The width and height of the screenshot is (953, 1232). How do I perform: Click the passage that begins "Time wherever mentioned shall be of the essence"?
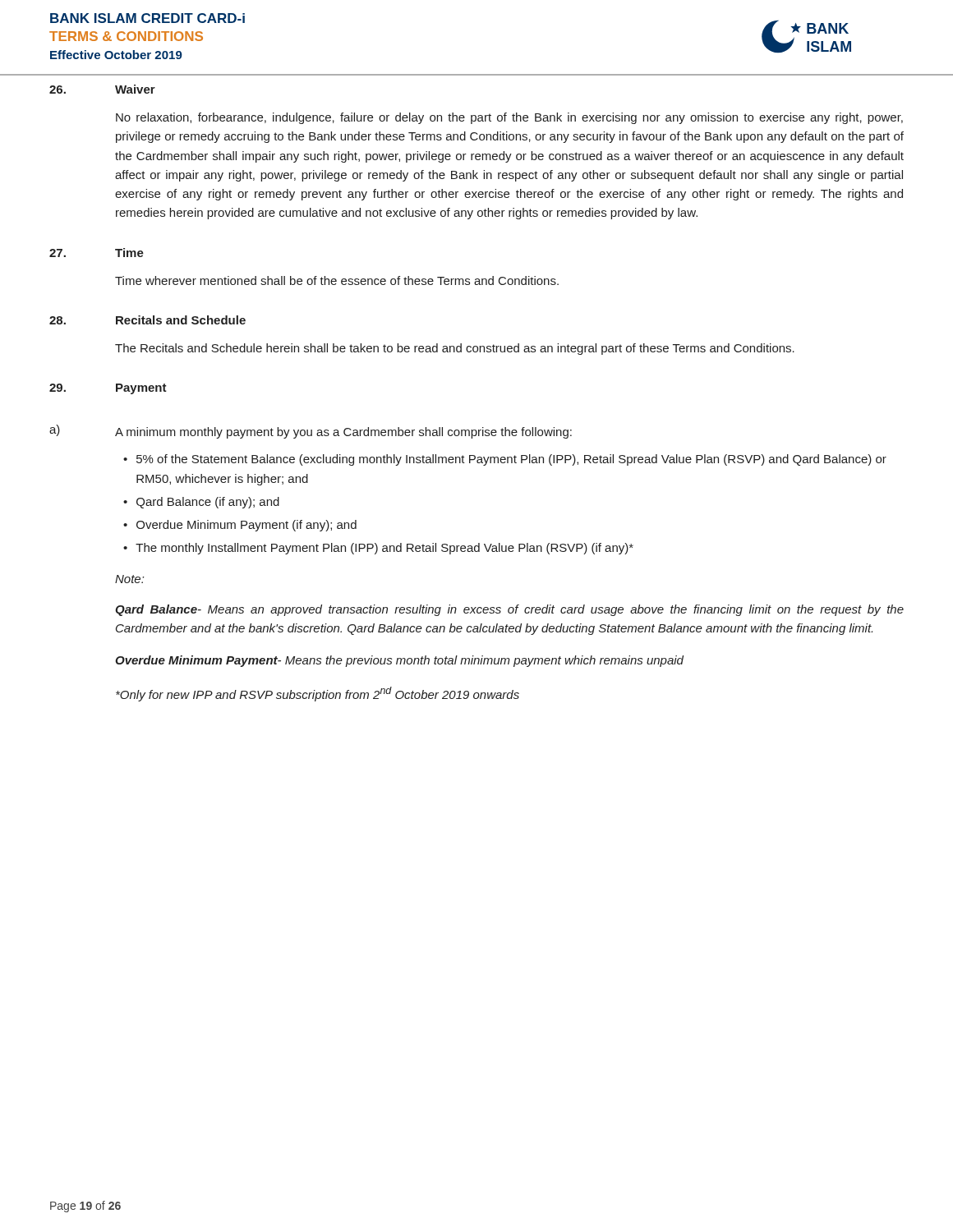pyautogui.click(x=476, y=280)
